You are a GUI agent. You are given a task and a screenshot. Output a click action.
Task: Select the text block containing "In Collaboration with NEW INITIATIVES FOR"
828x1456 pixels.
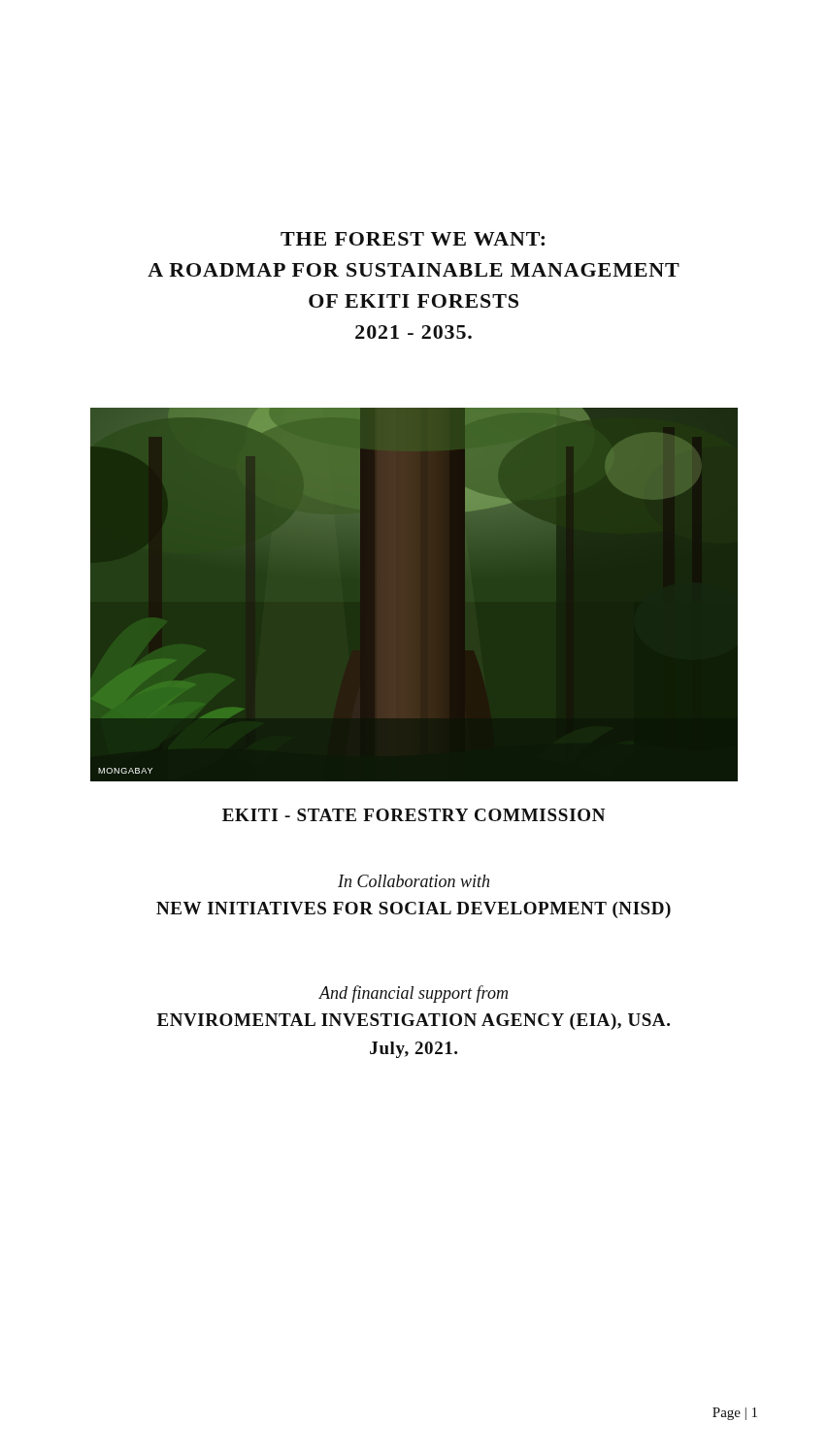[414, 896]
